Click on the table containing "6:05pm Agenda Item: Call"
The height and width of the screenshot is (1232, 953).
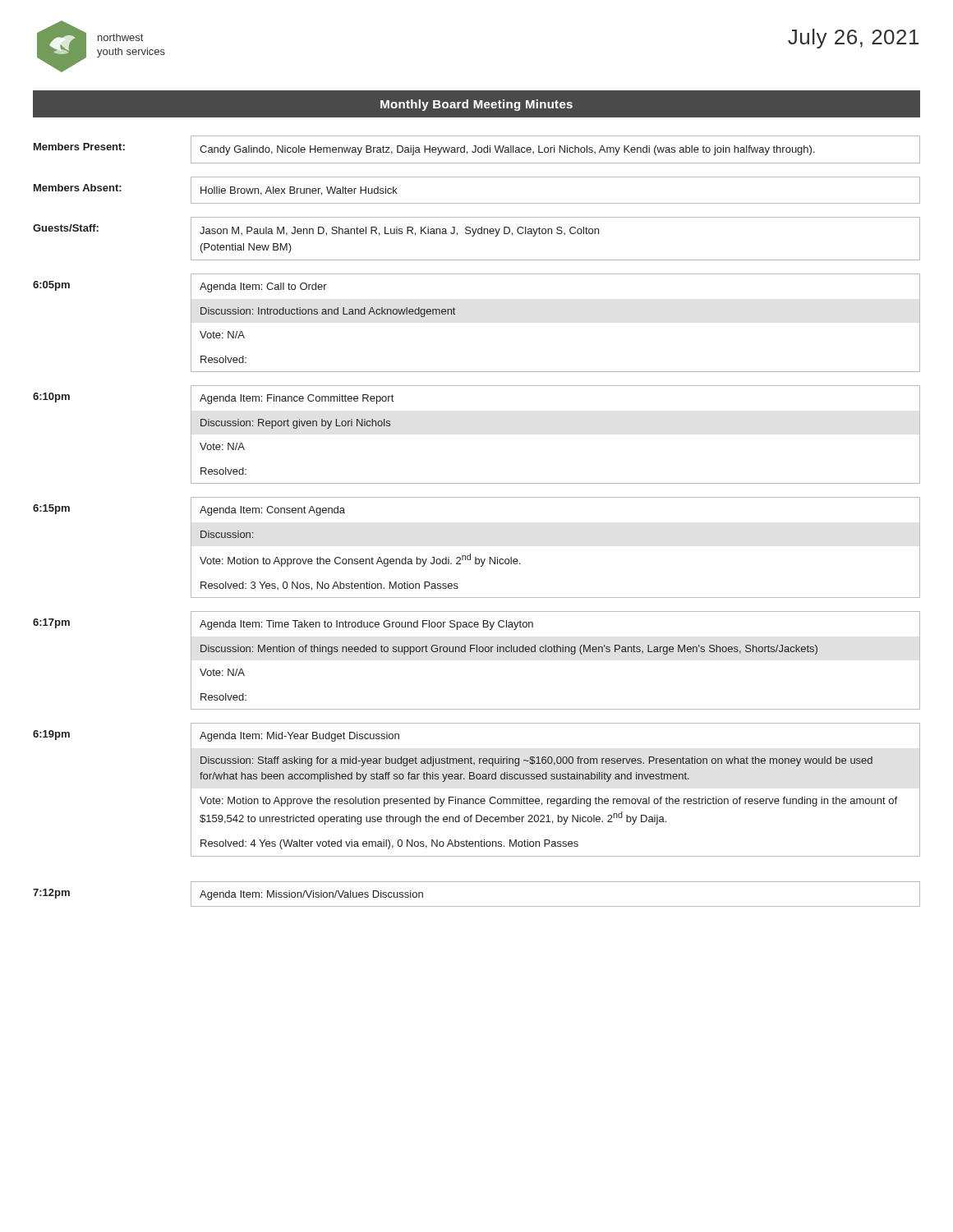pyautogui.click(x=476, y=323)
